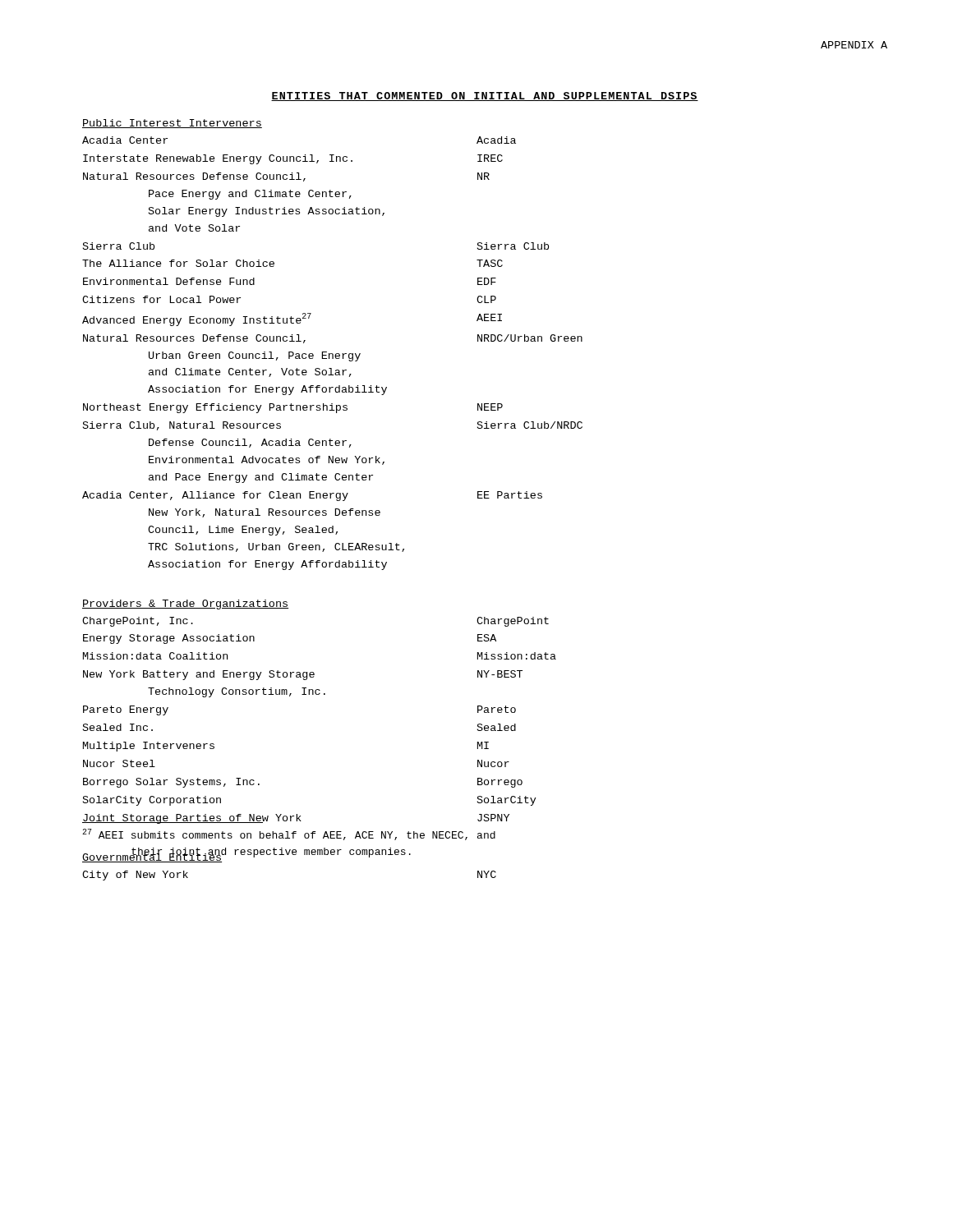
Task: Select the list item with the text "Environmental Defense Fund"
Action: 485,283
